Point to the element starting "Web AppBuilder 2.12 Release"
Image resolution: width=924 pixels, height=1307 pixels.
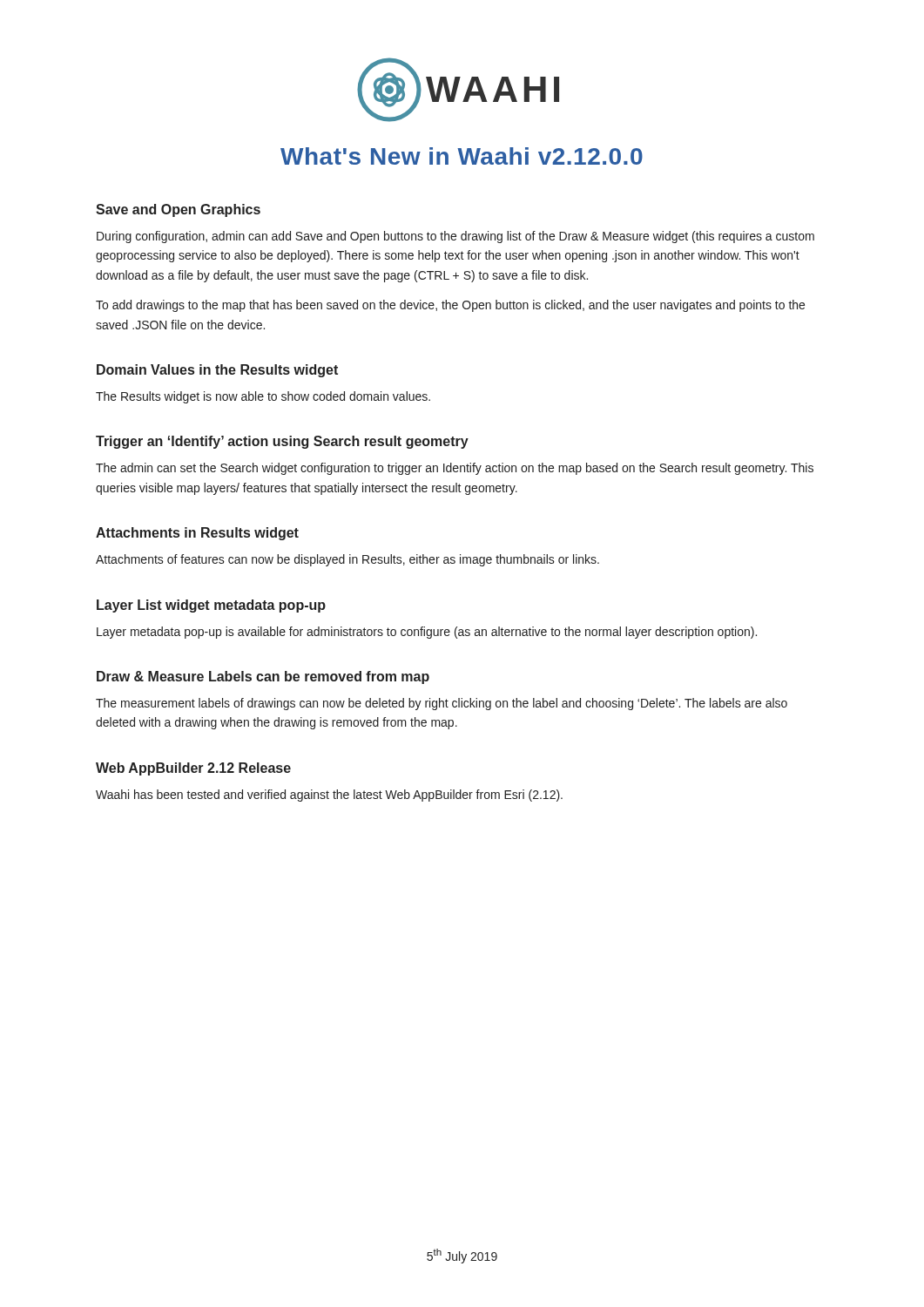193,768
